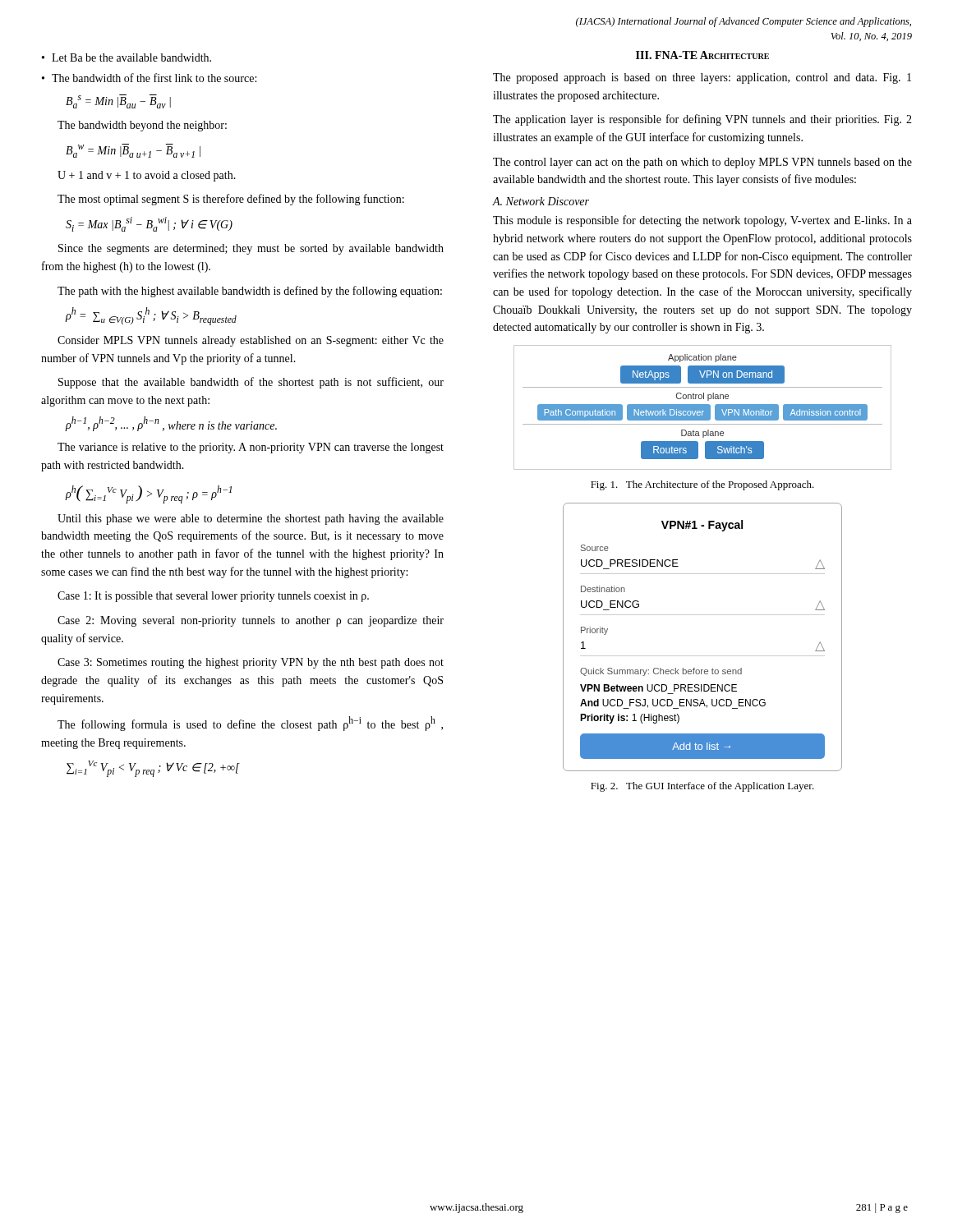Locate the text block containing "The proposed approach"

(x=702, y=129)
